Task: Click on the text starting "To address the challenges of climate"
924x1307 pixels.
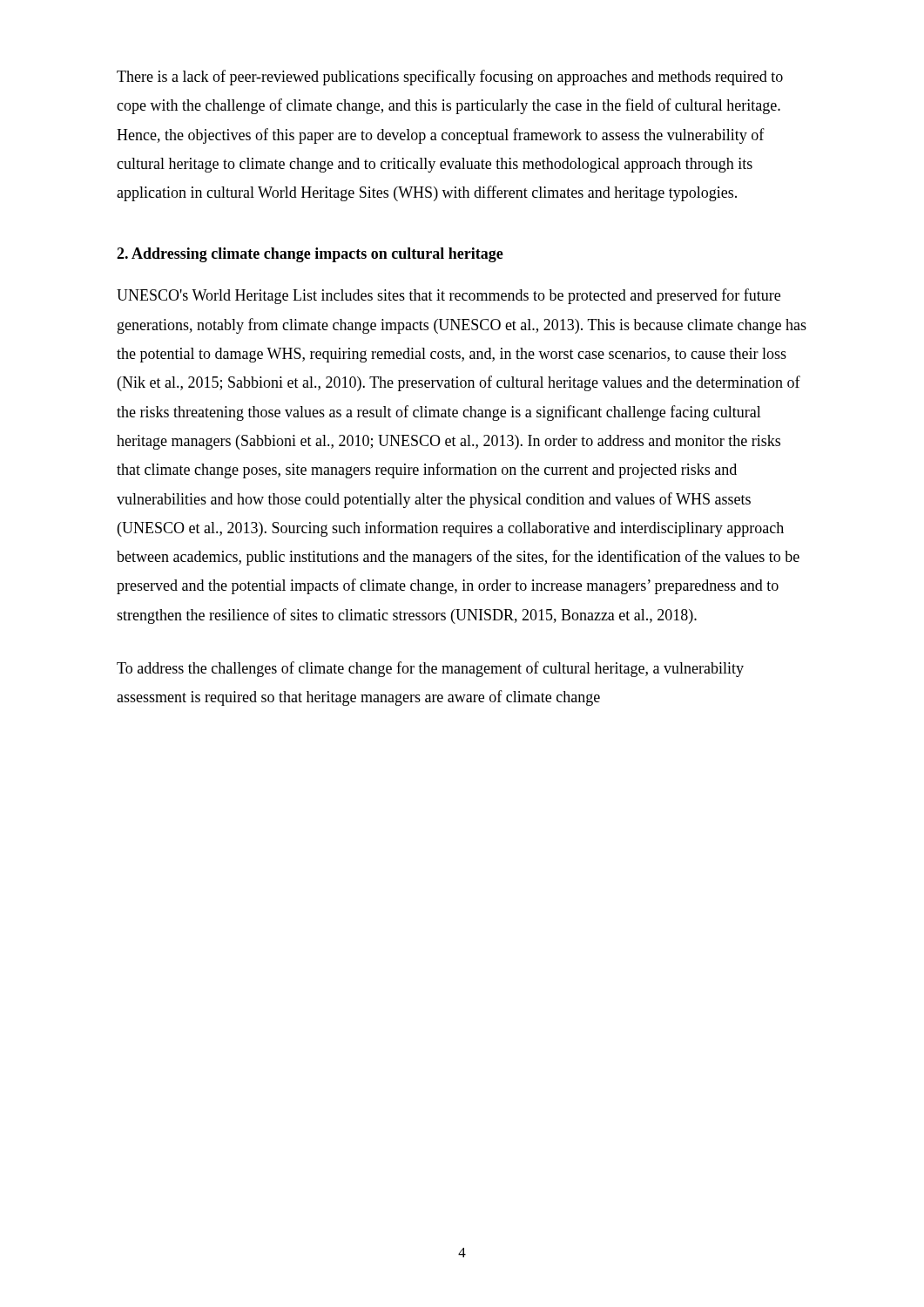Action: coord(430,683)
